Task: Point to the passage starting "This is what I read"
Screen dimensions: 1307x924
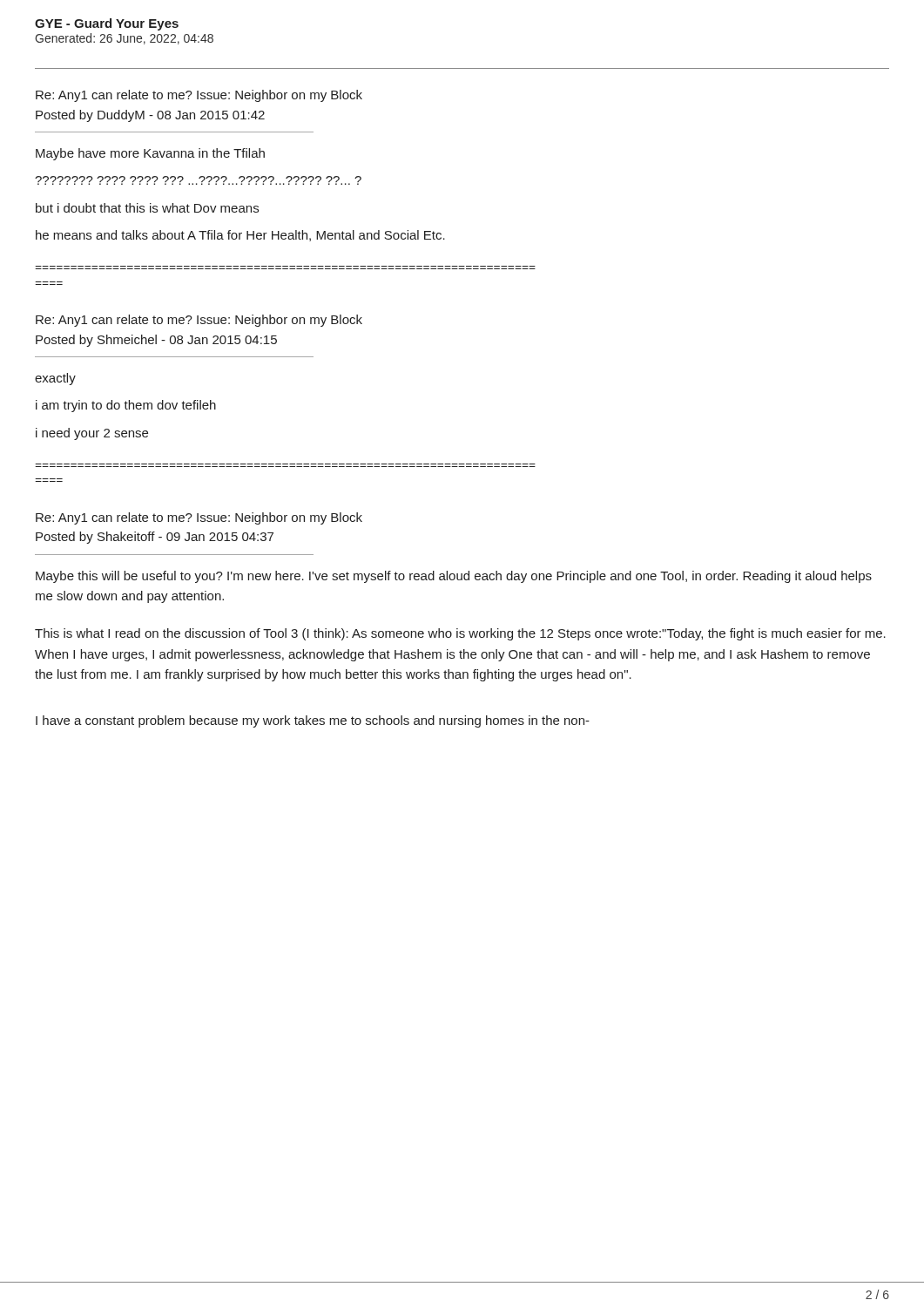Action: pyautogui.click(x=461, y=654)
